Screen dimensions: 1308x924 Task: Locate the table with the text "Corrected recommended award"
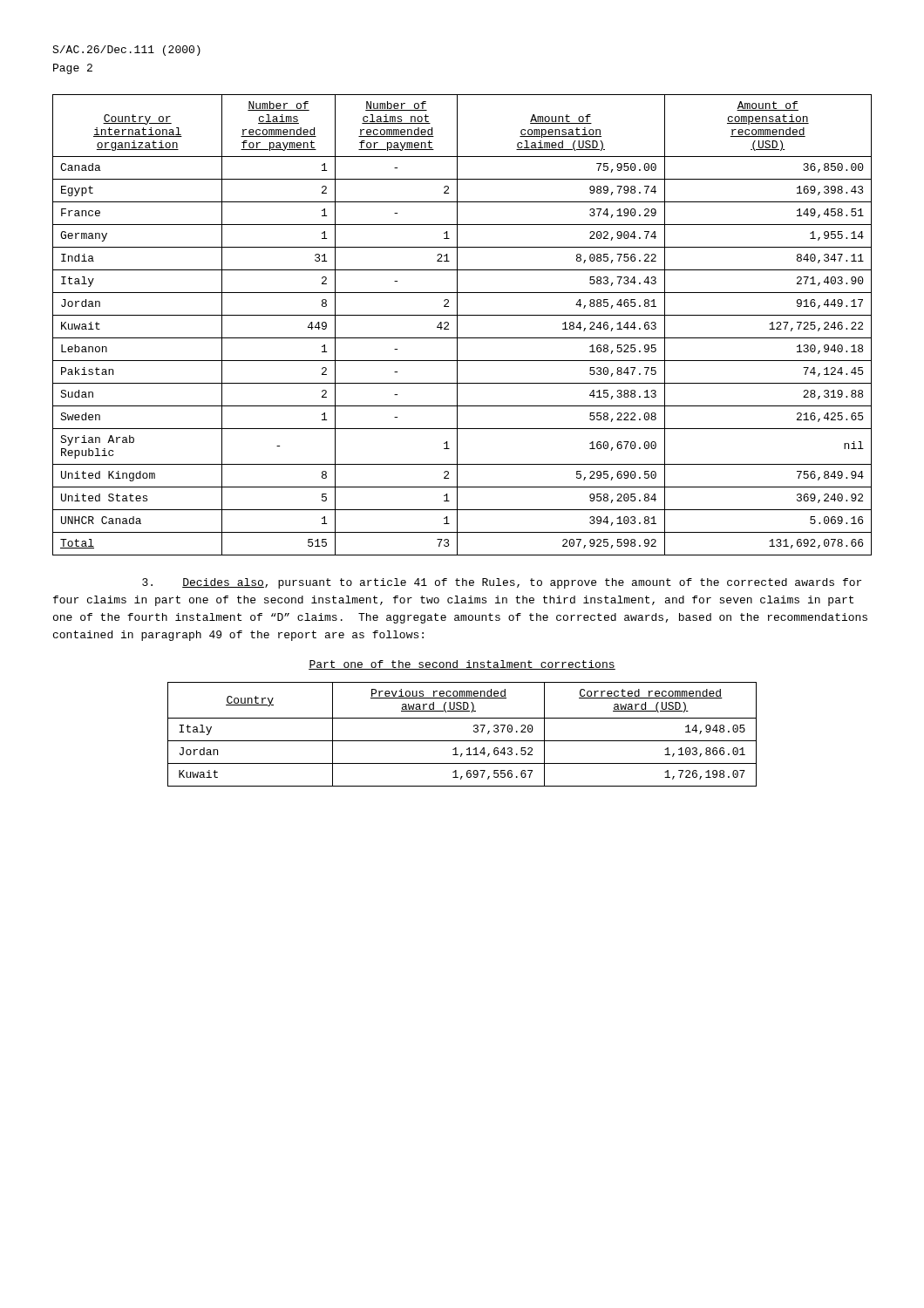click(x=462, y=734)
